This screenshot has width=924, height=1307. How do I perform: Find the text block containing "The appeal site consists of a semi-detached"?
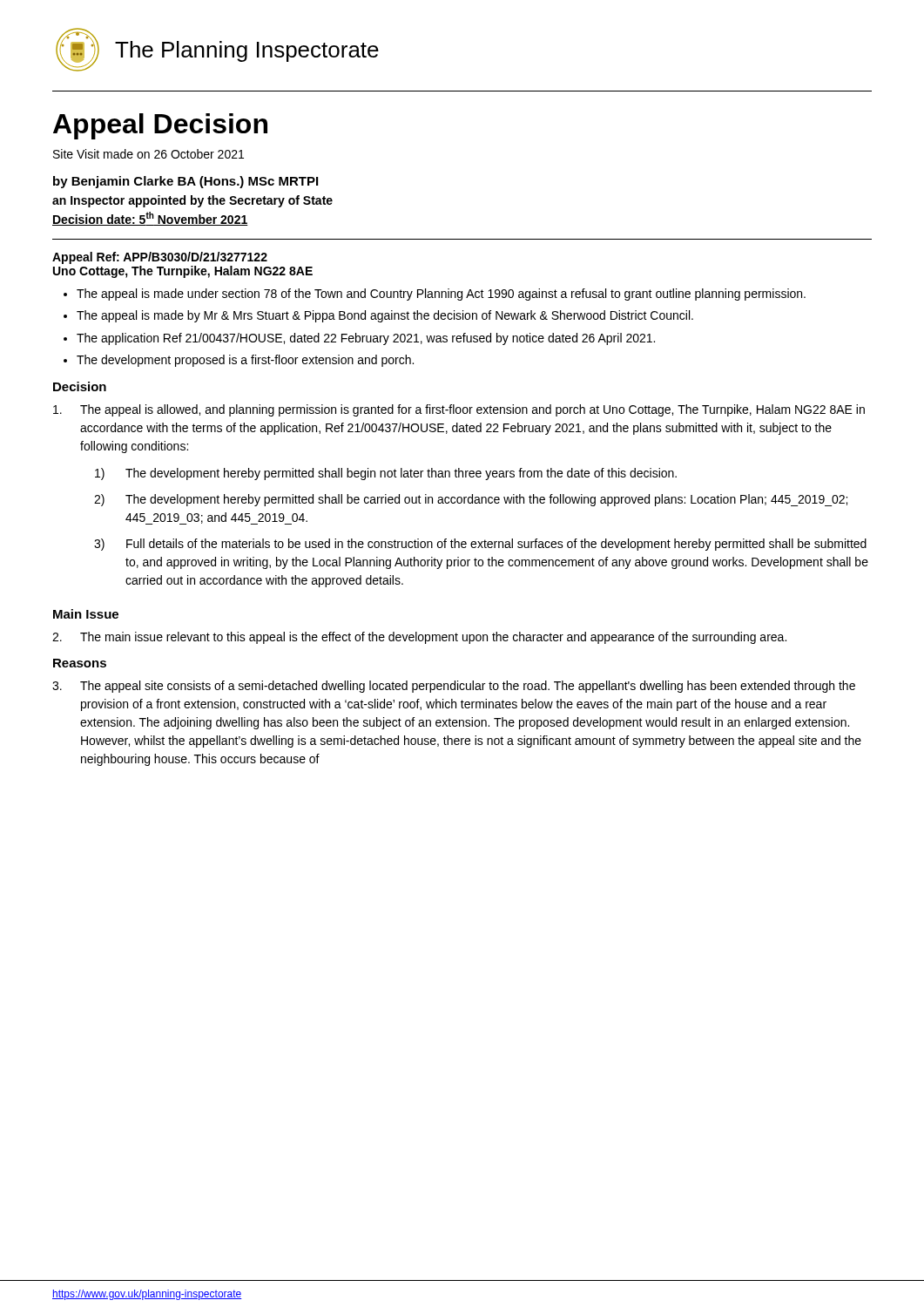[x=462, y=723]
